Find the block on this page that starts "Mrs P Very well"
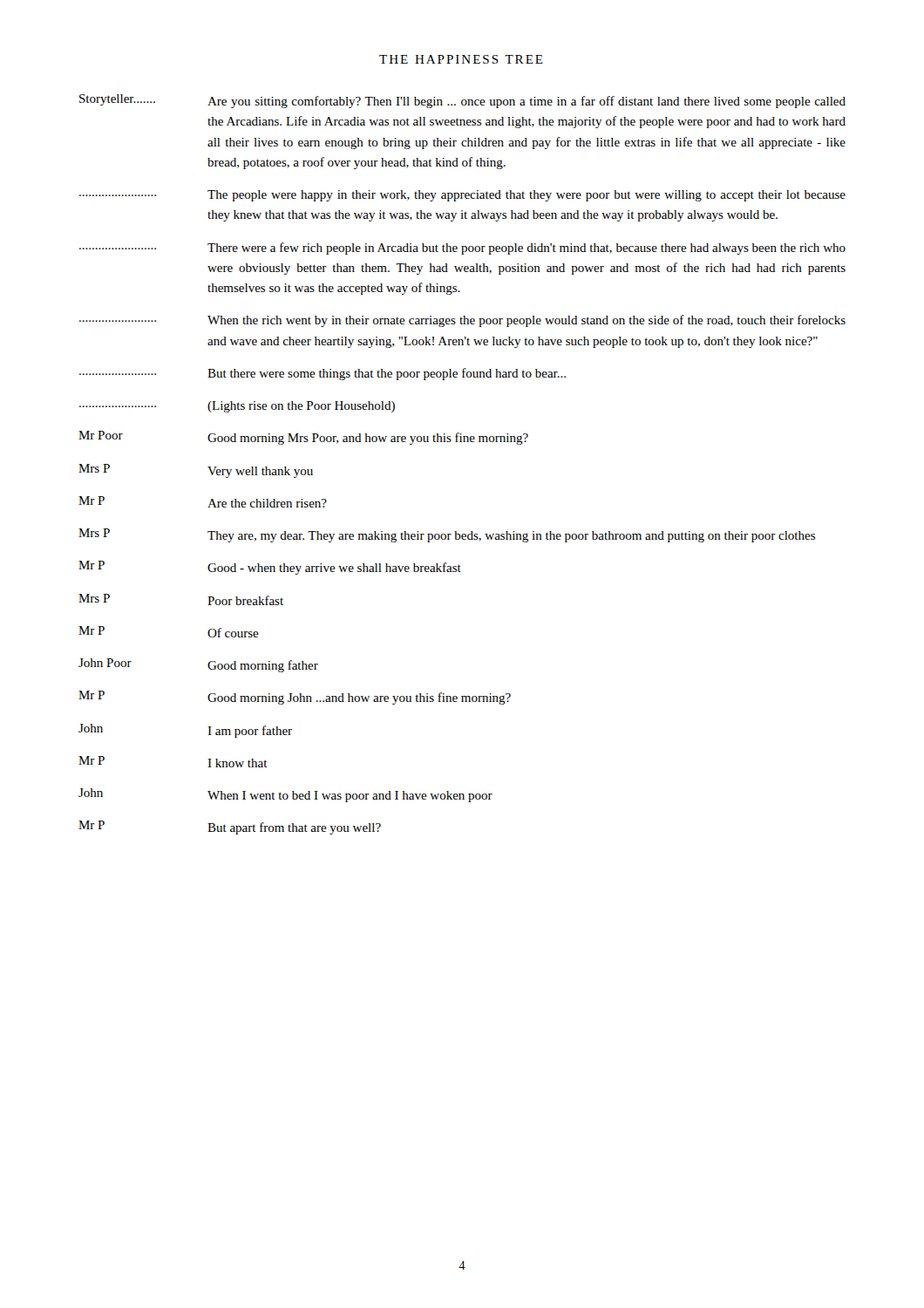Viewport: 924px width, 1308px height. (x=88, y=470)
